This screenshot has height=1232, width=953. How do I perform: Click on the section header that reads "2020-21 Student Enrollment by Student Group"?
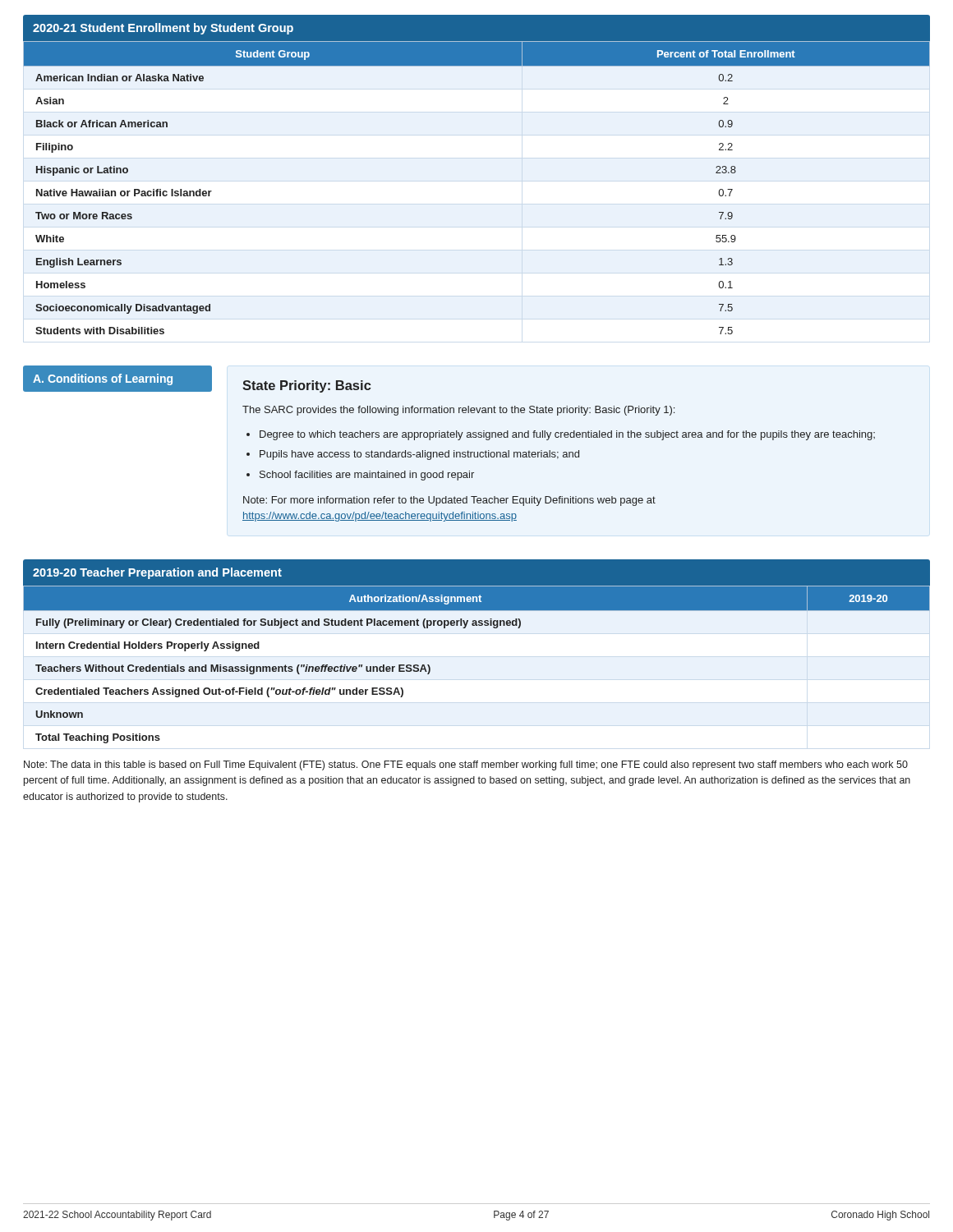pos(163,28)
